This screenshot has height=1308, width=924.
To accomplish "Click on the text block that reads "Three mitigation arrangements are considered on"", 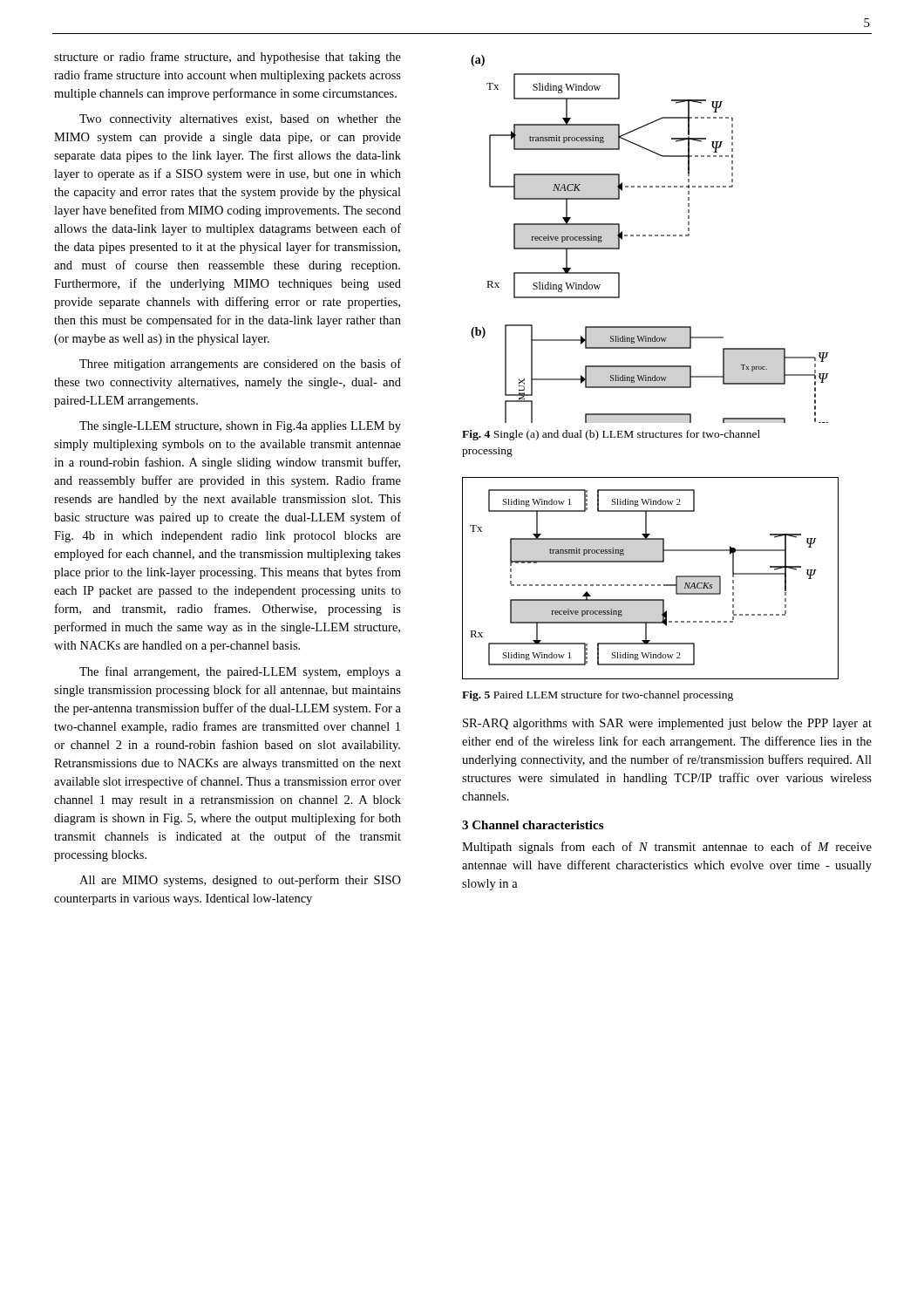I will click(228, 382).
